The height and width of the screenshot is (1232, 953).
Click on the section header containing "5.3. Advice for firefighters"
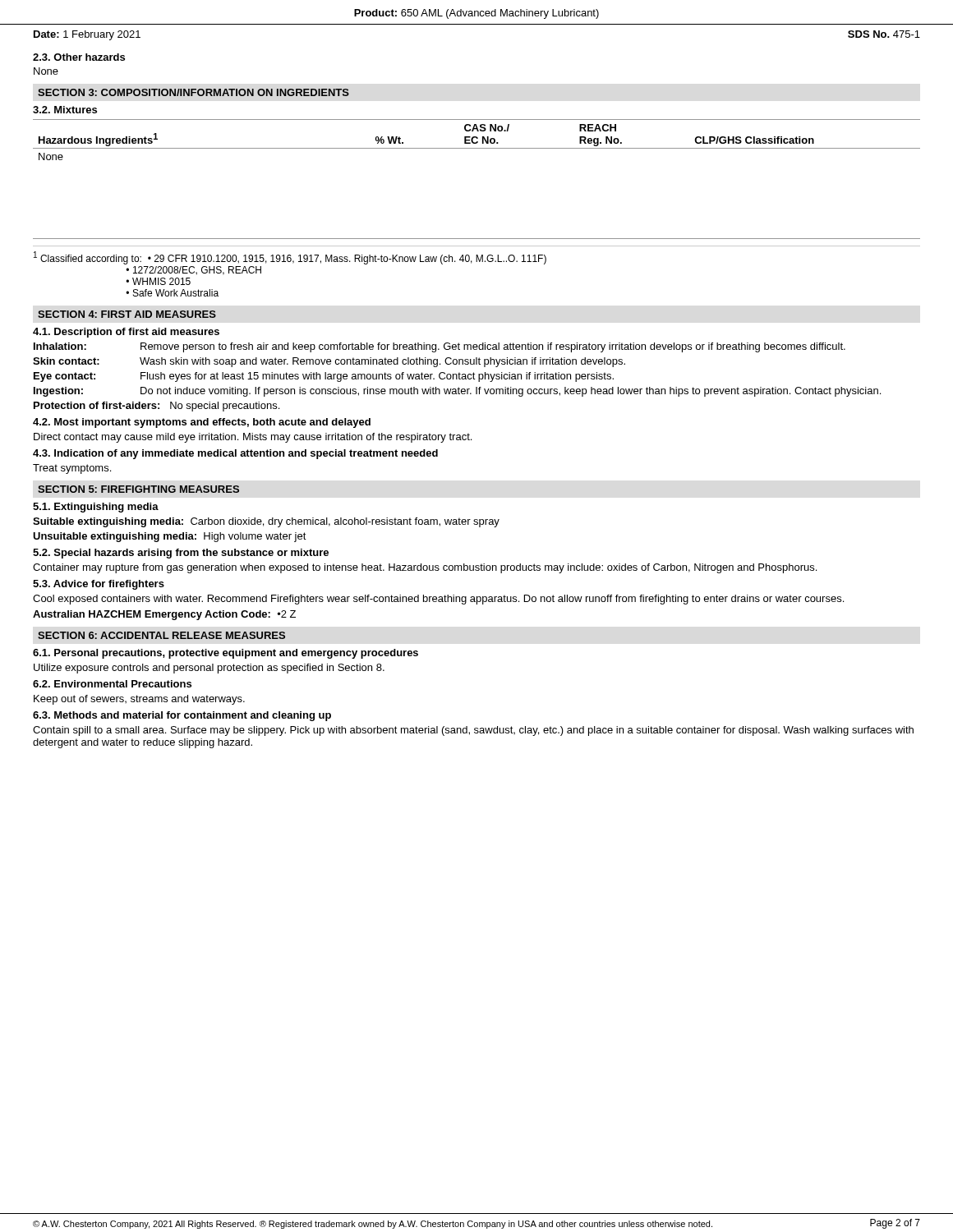pyautogui.click(x=99, y=583)
